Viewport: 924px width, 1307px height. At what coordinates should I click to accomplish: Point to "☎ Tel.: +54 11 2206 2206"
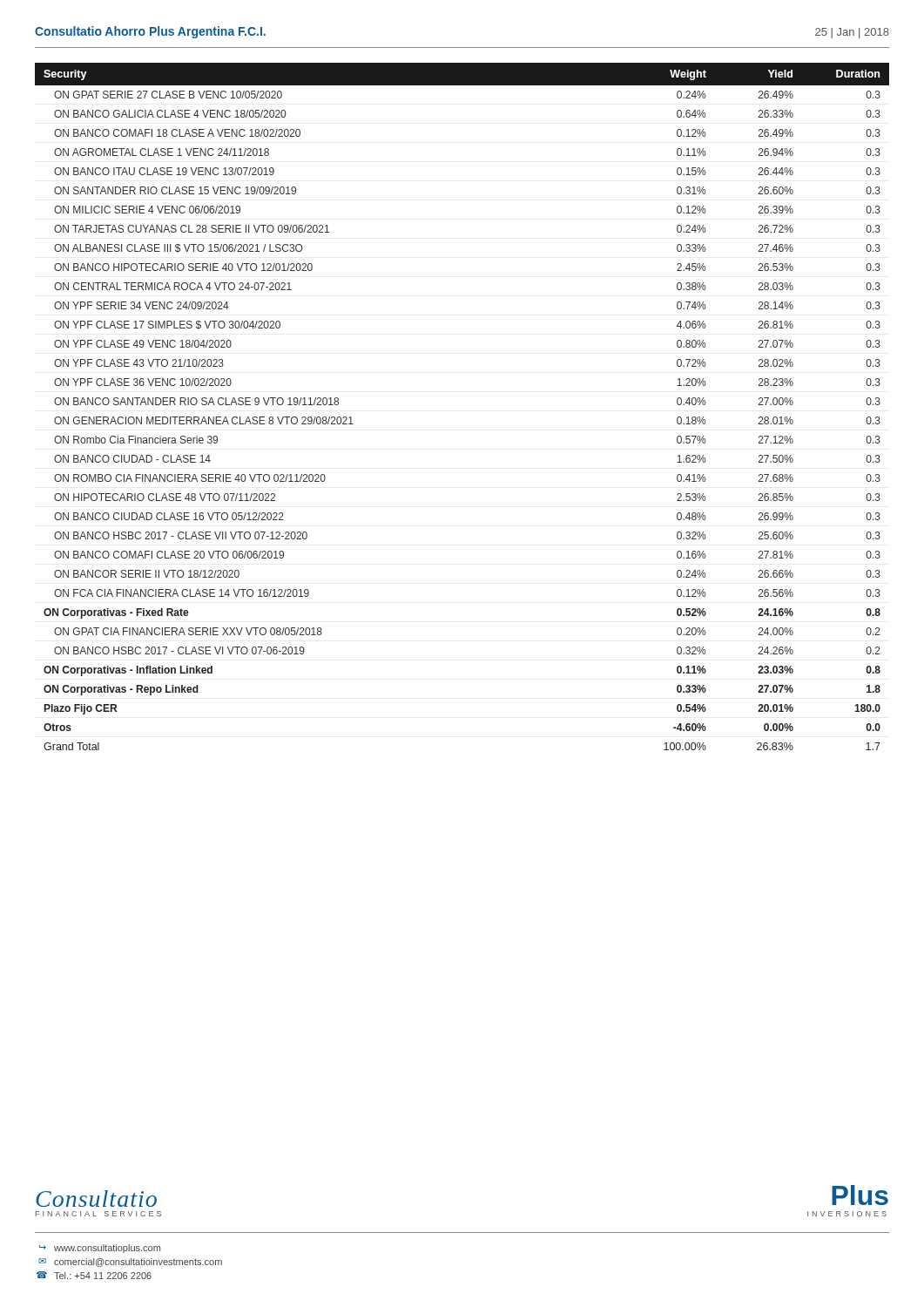pos(93,1275)
